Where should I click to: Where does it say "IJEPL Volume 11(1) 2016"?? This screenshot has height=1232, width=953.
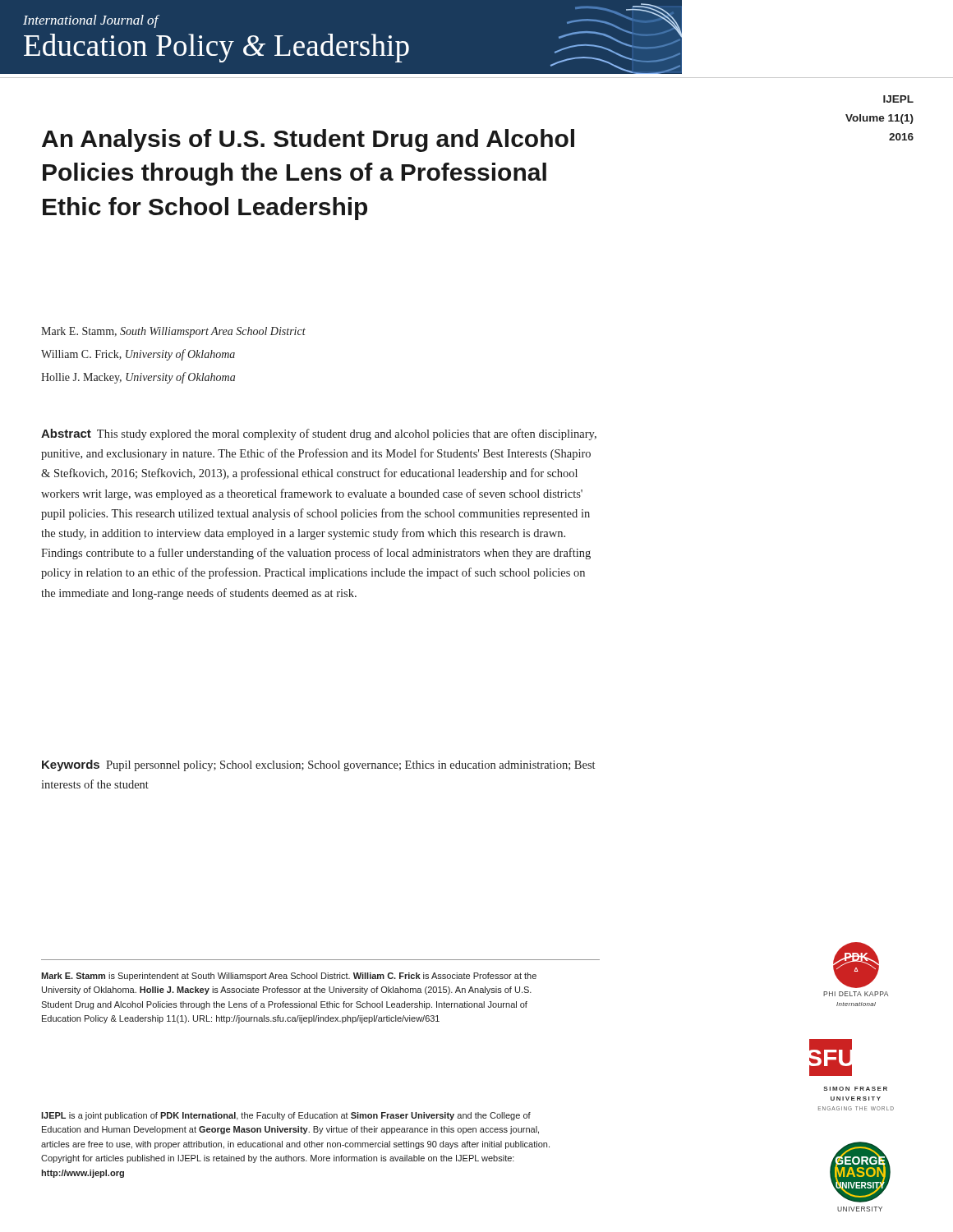879,118
